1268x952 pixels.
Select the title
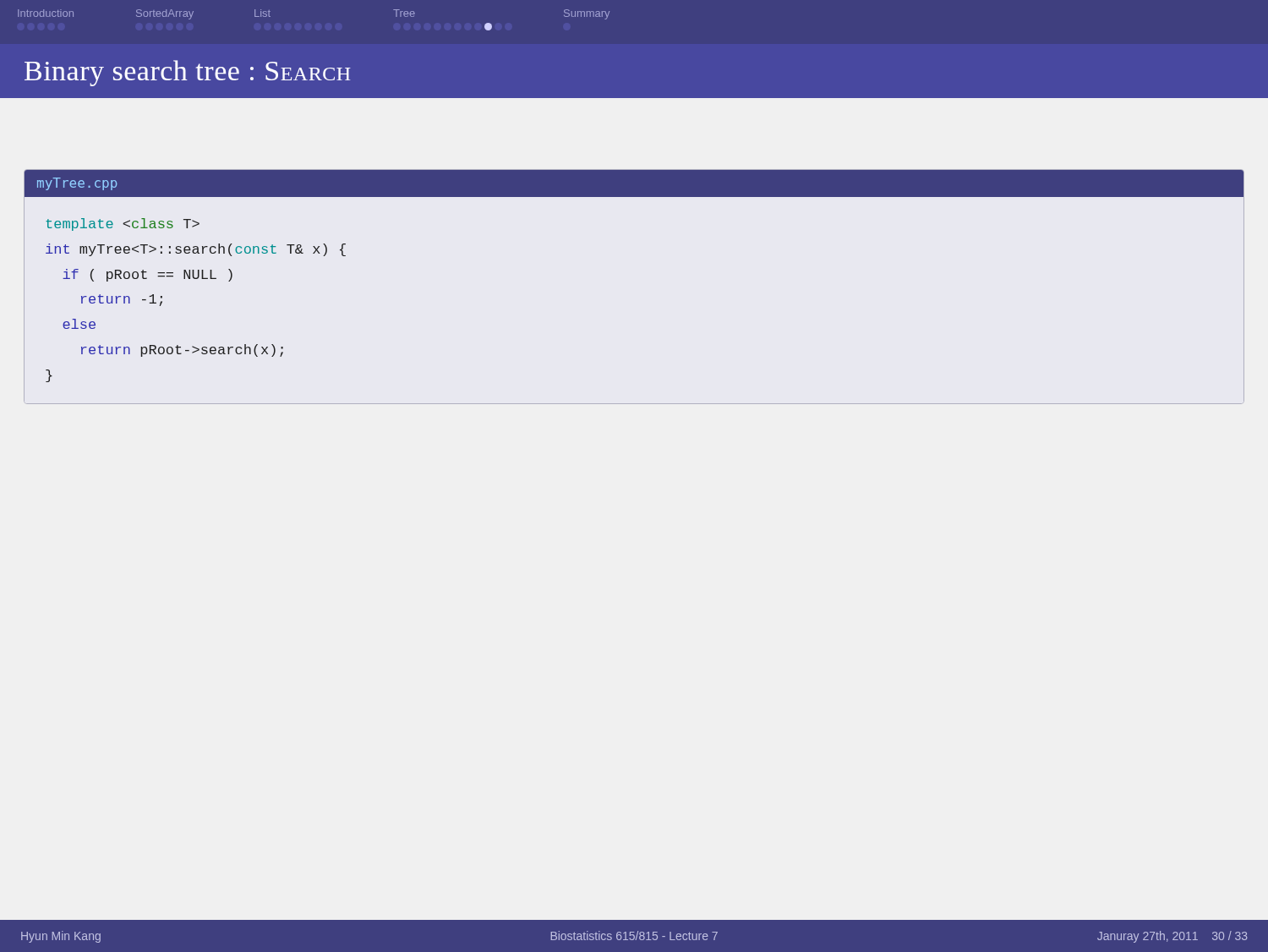coord(187,71)
